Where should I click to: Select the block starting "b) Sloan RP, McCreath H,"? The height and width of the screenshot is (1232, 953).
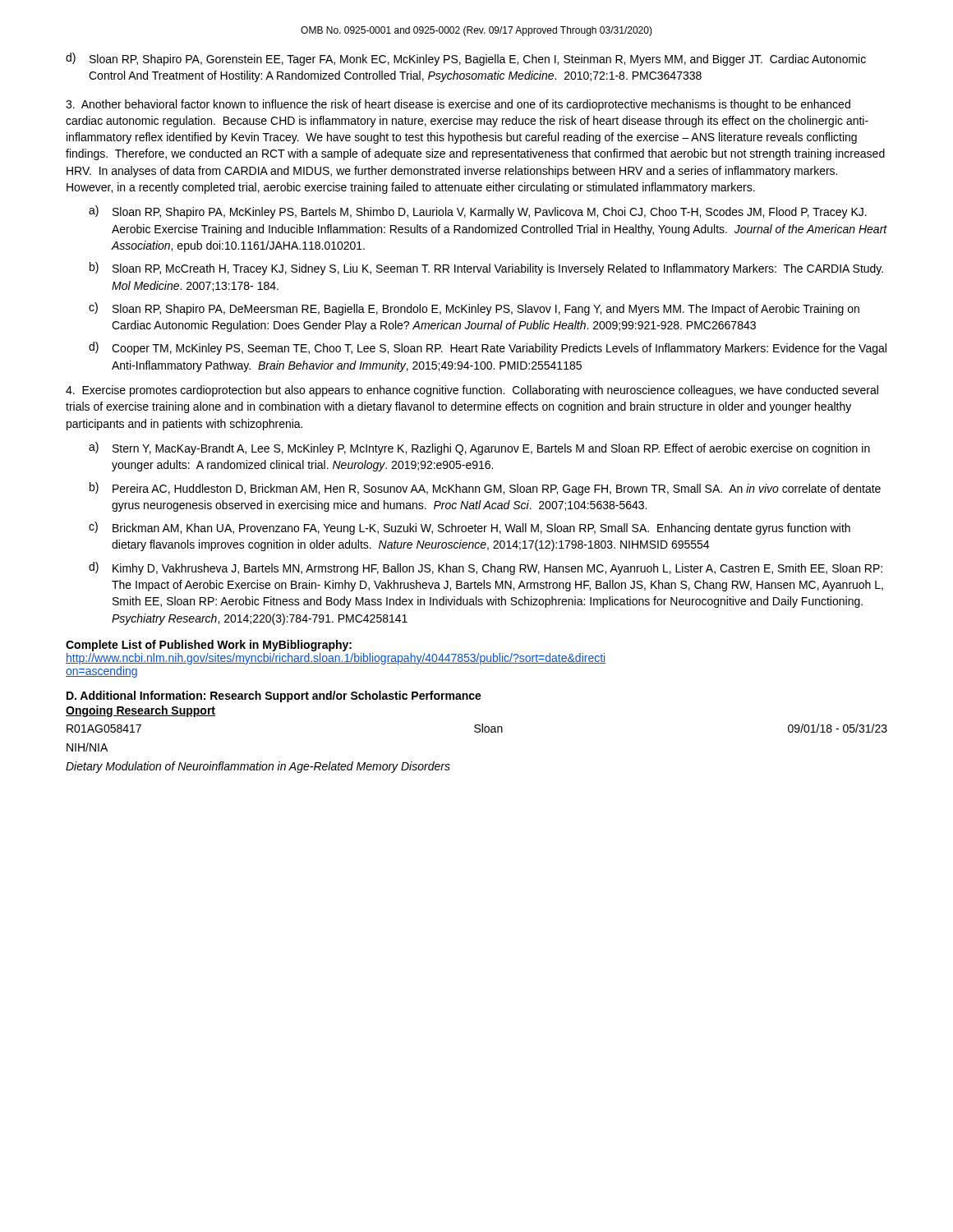click(488, 277)
